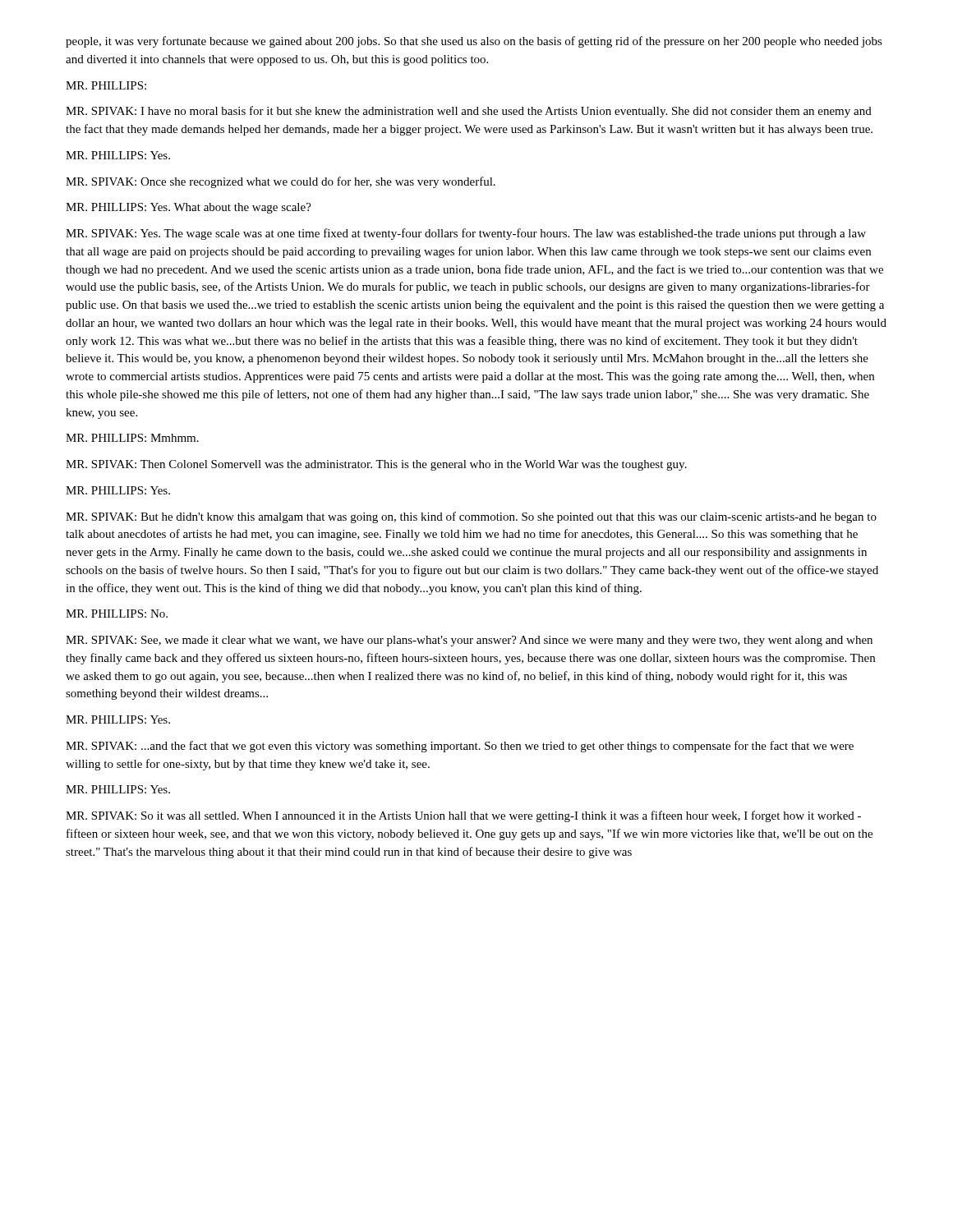Find the text block that says "MR. SPIVAK: So it was all settled. When"
The height and width of the screenshot is (1232, 953).
[469, 833]
